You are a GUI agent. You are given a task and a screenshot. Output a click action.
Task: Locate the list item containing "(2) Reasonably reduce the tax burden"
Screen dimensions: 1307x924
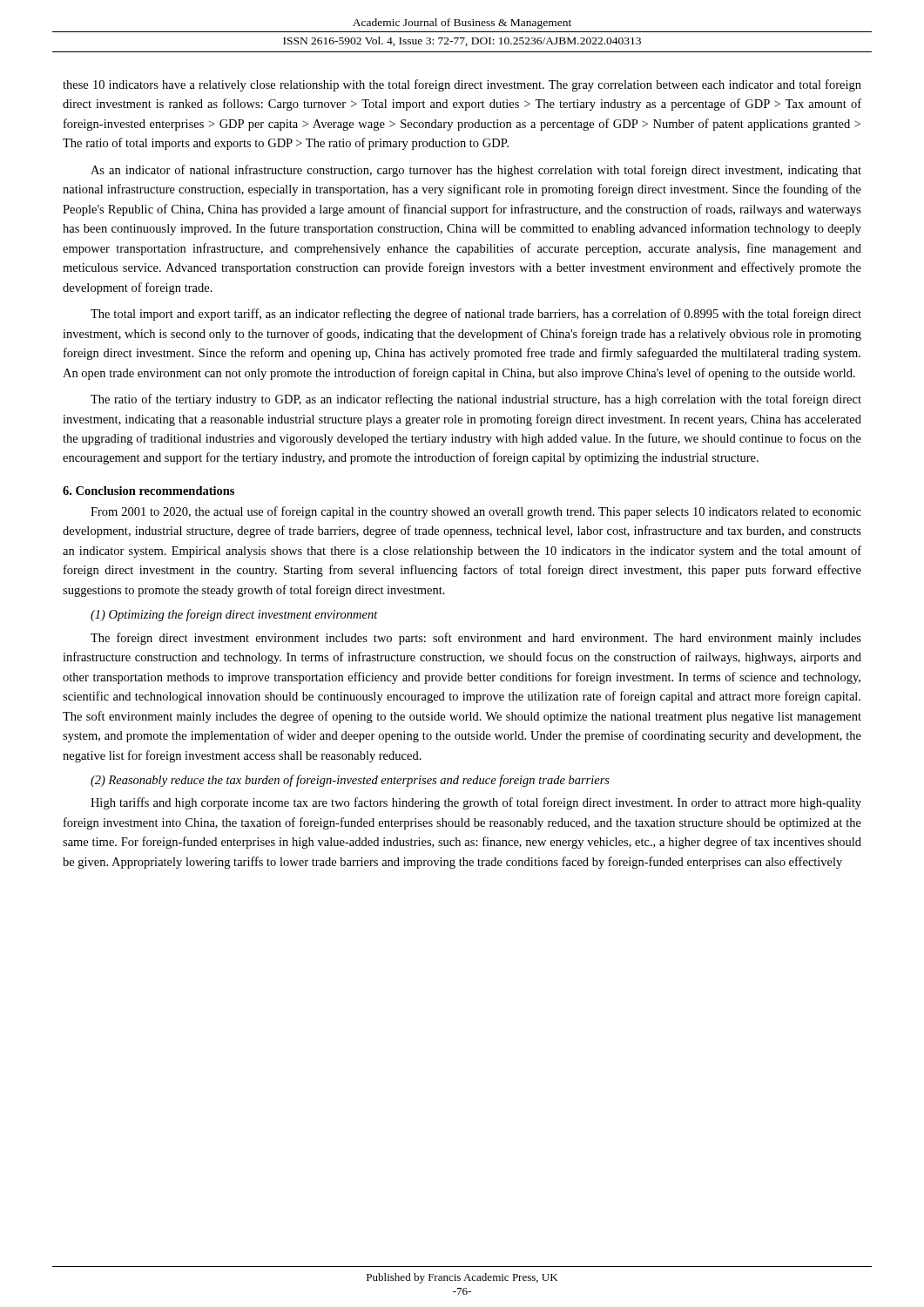350,780
